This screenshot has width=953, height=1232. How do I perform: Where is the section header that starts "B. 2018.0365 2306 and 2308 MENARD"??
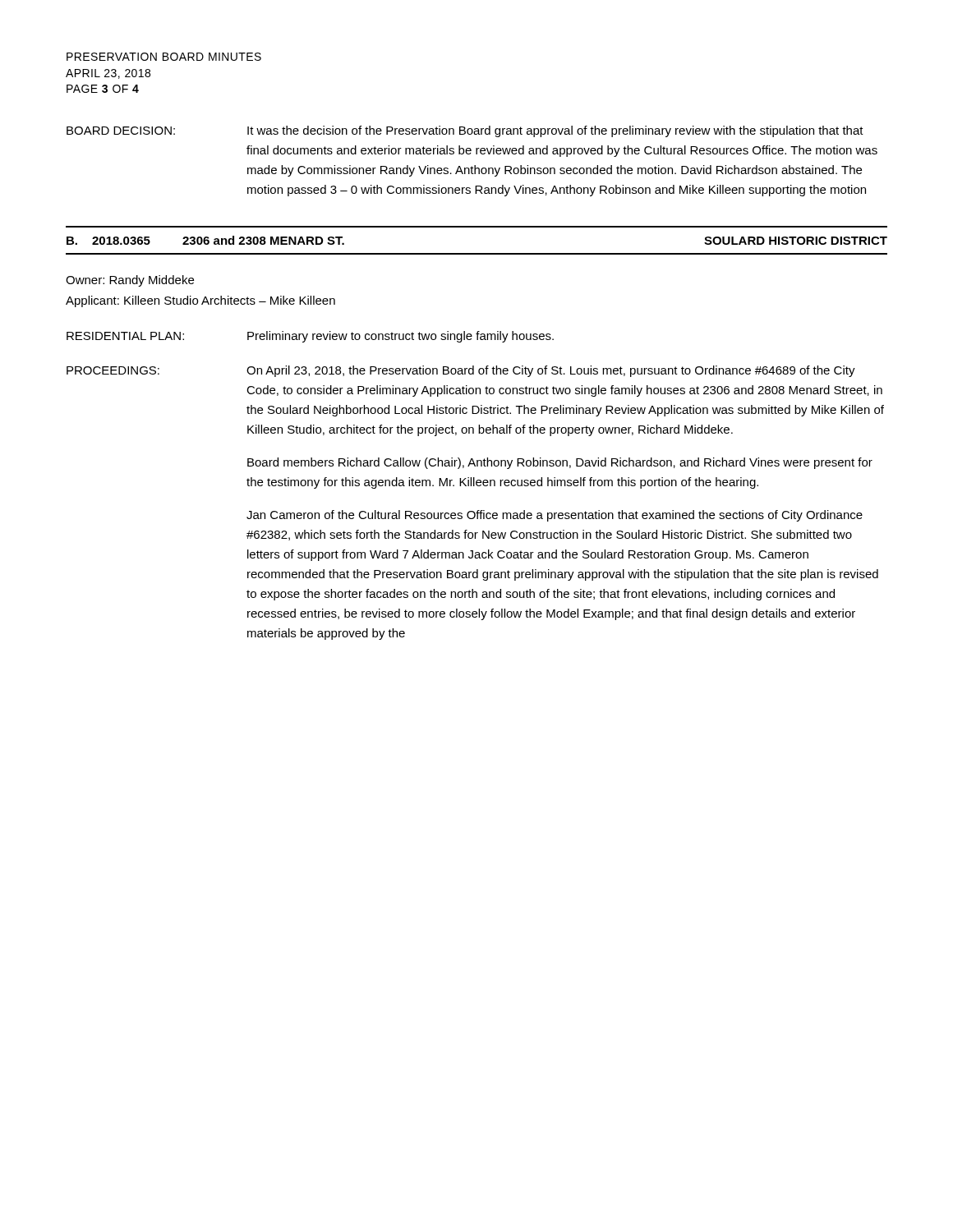point(114,240)
